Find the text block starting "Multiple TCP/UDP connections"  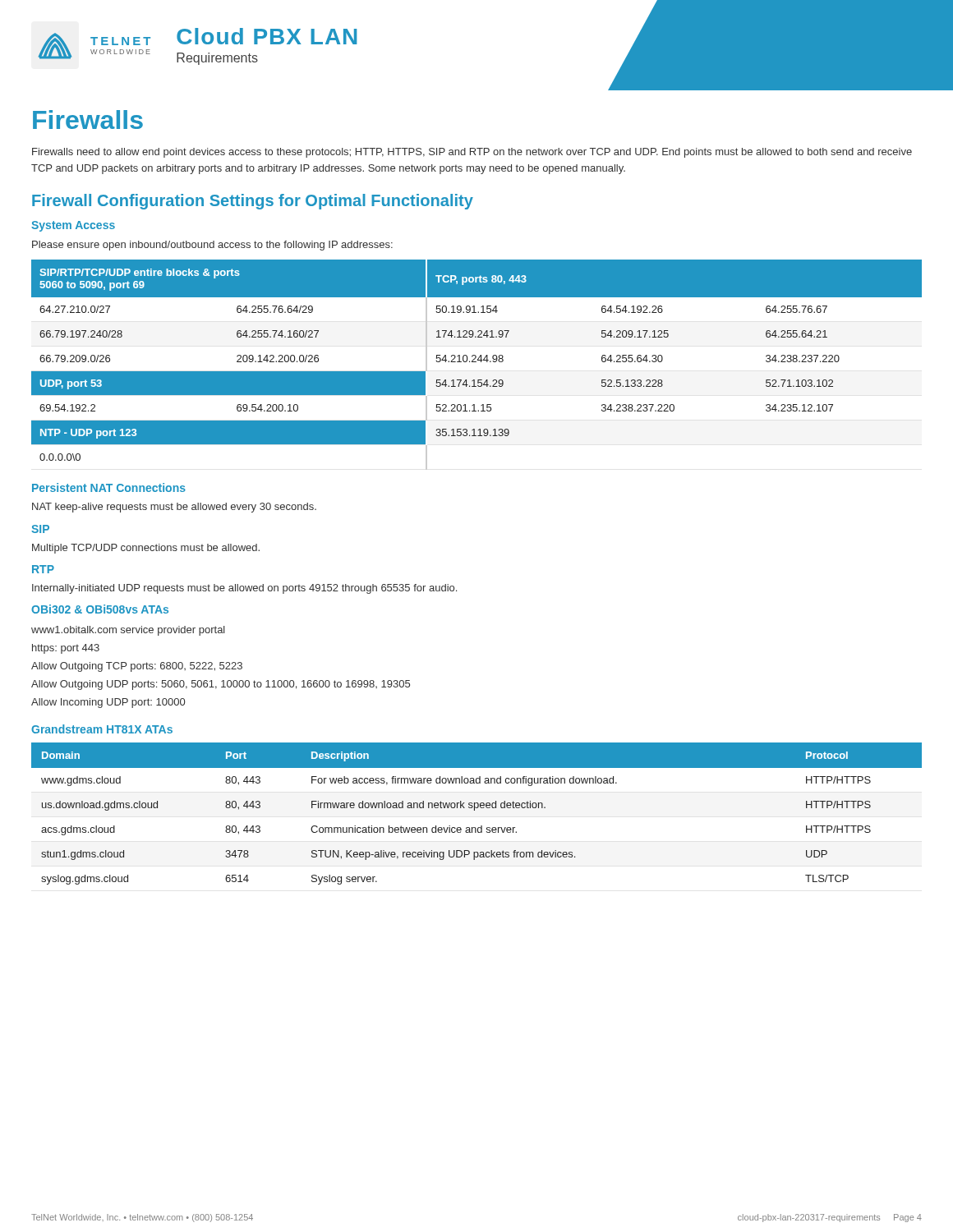(x=146, y=547)
